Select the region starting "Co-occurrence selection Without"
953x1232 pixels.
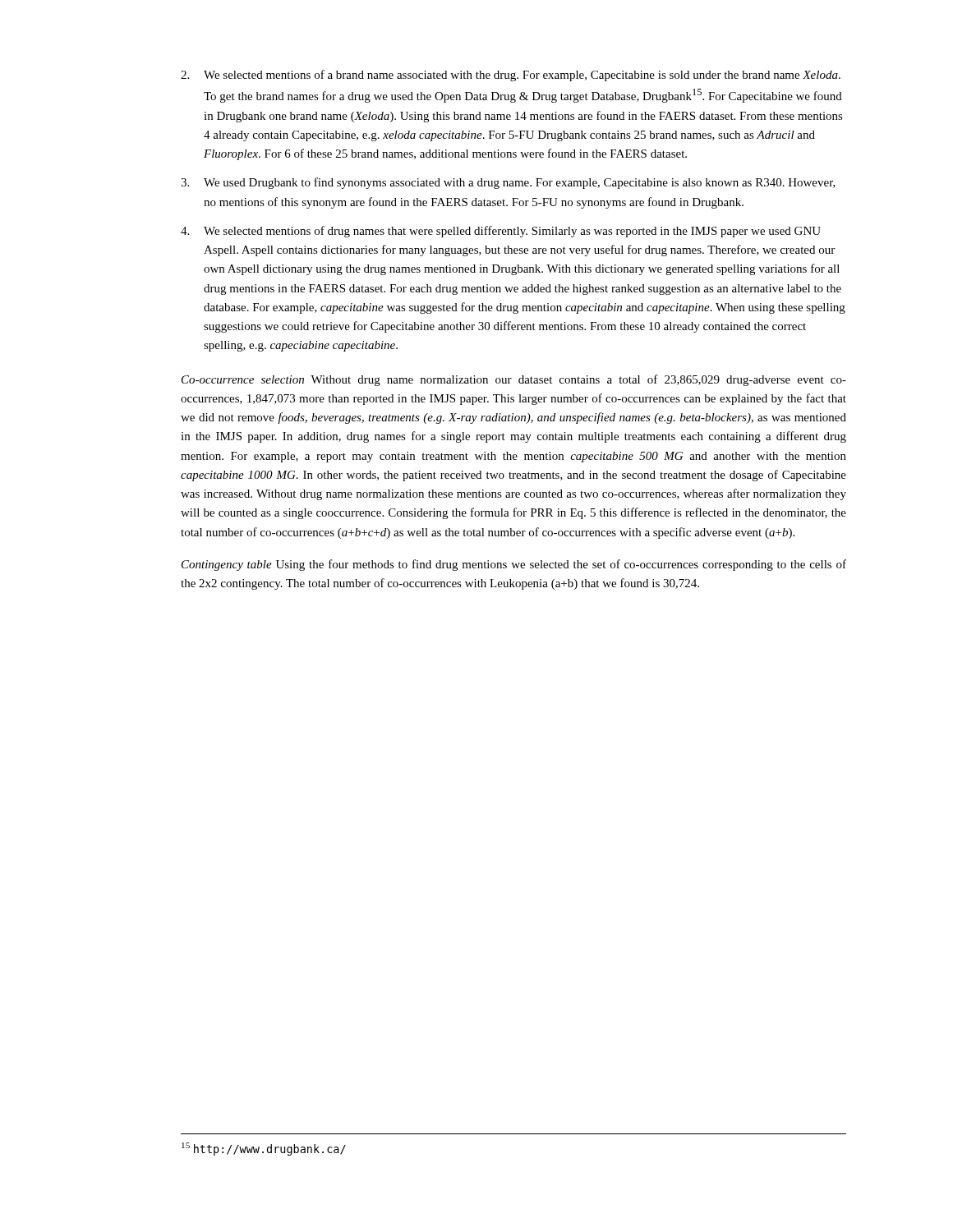[513, 455]
